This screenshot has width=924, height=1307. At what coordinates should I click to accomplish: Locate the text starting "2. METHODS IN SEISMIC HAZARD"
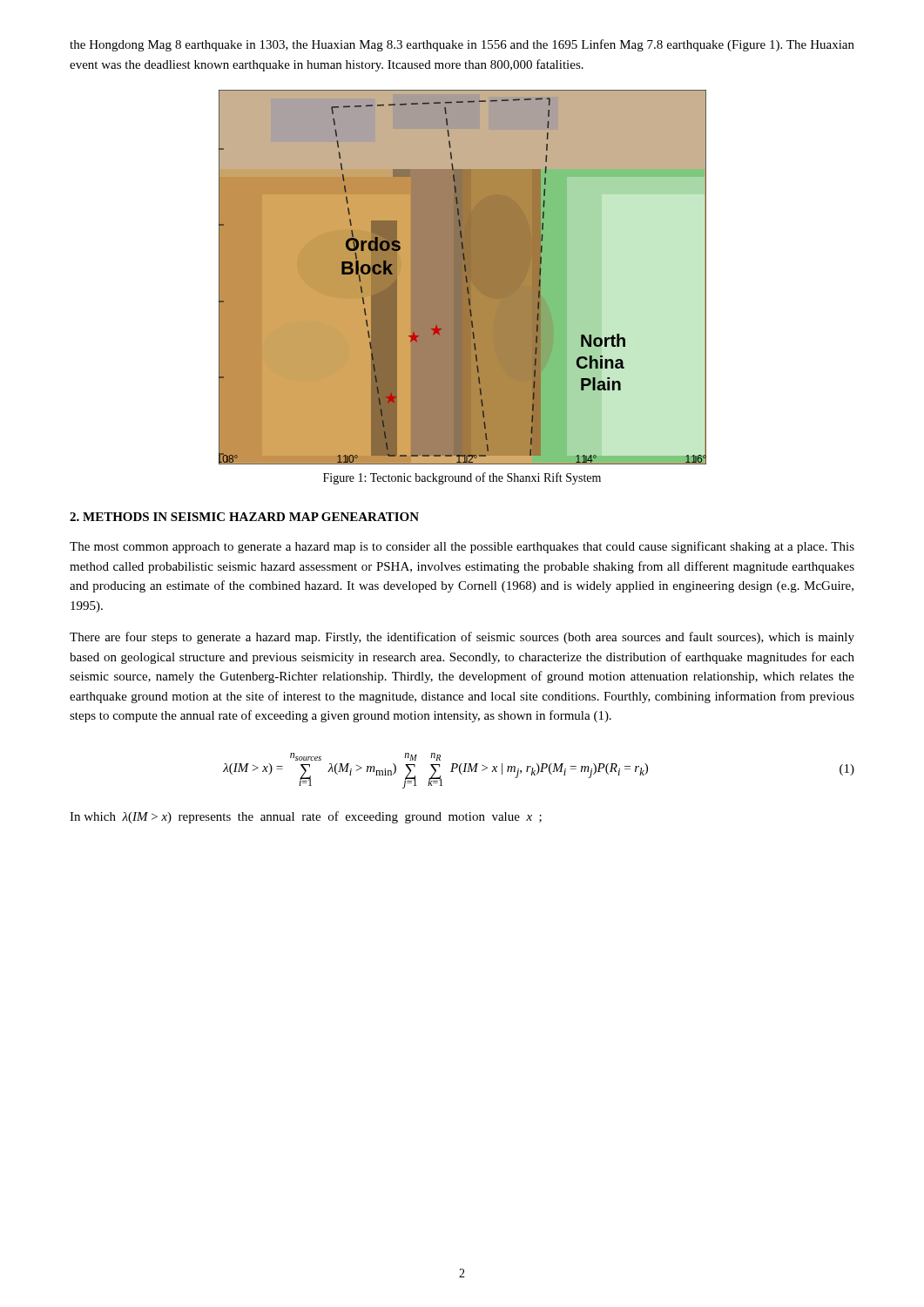(244, 517)
